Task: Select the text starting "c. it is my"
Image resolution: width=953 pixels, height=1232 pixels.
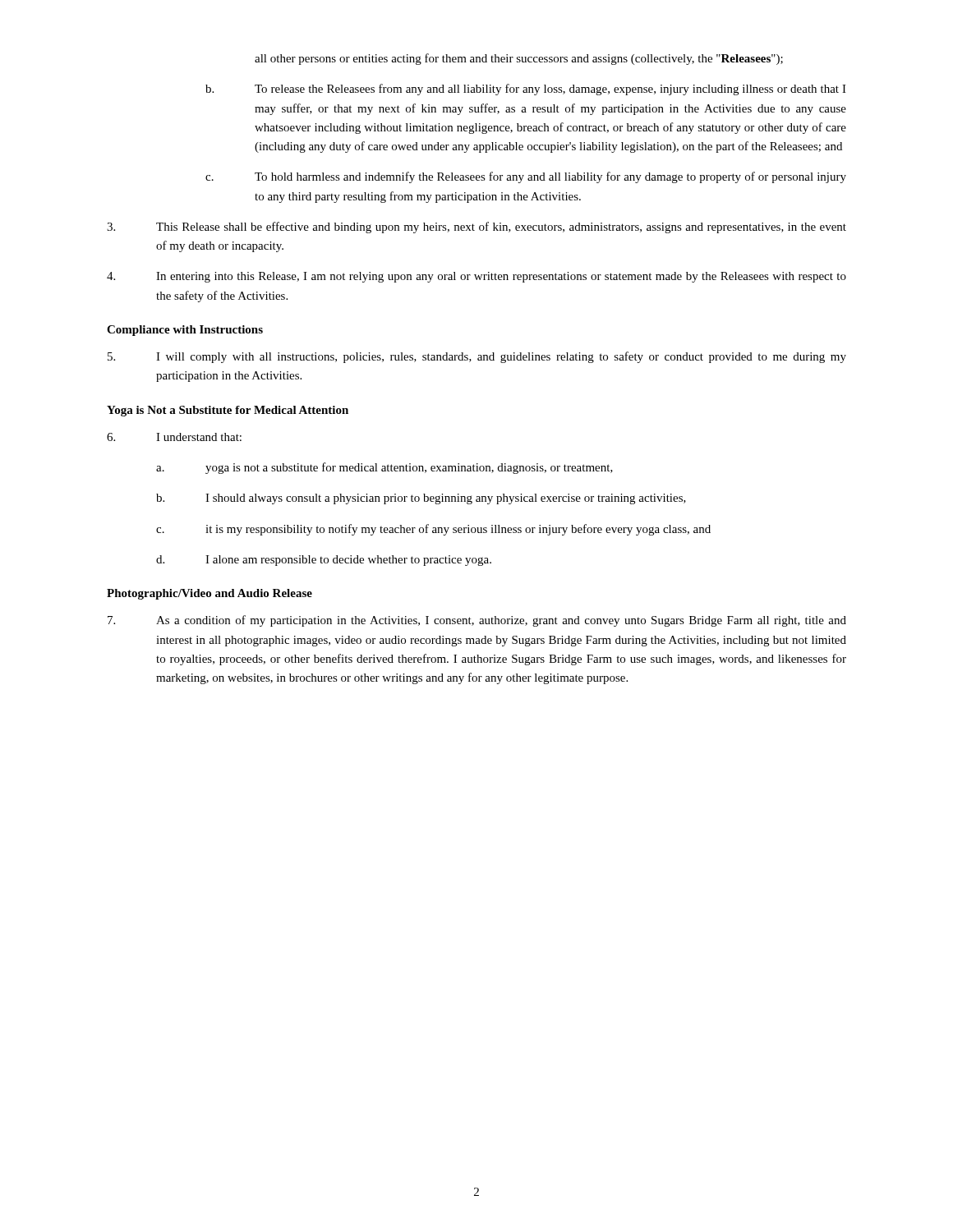Action: pos(501,529)
